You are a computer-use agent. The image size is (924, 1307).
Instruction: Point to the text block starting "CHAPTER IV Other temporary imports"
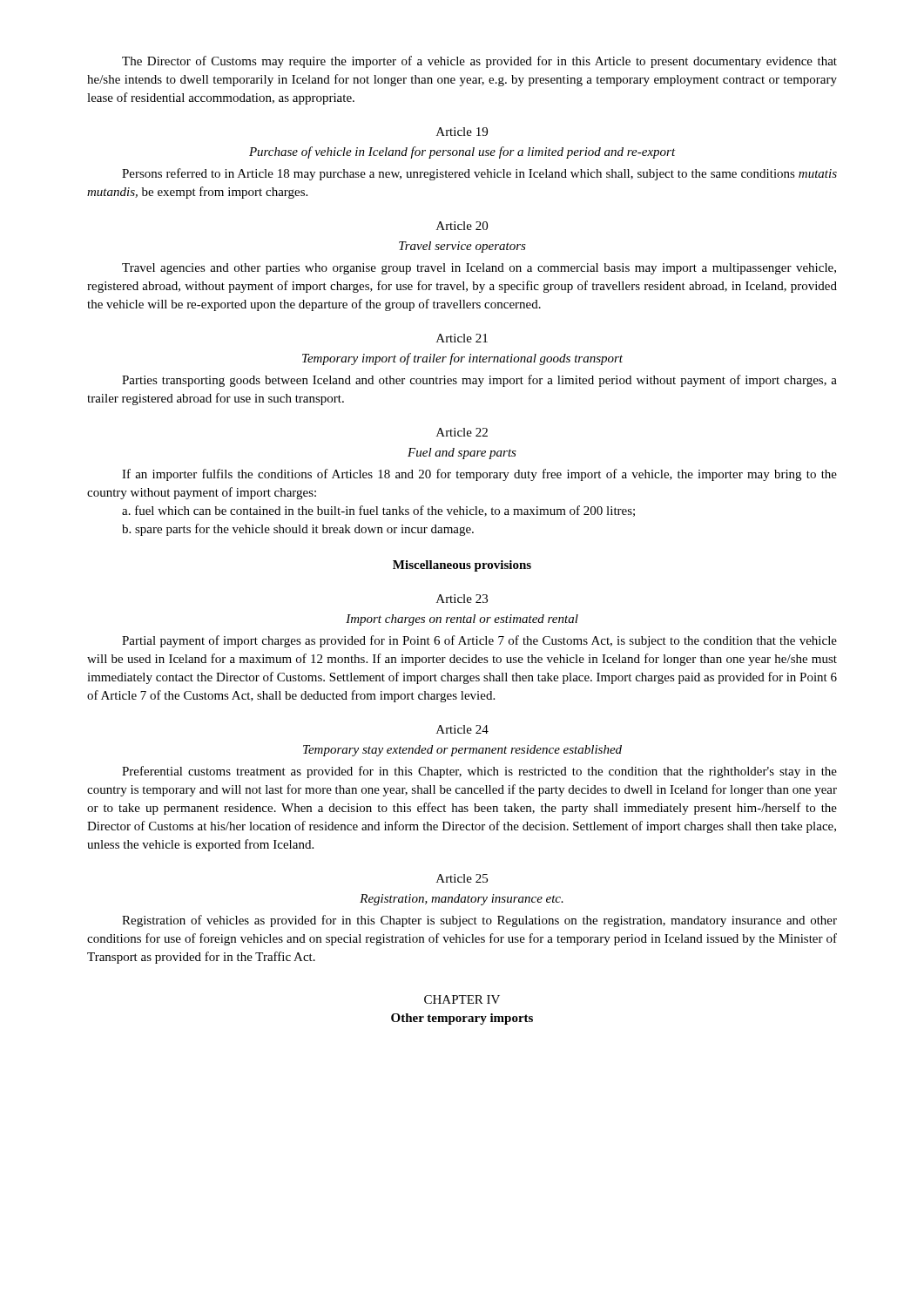click(x=462, y=1009)
